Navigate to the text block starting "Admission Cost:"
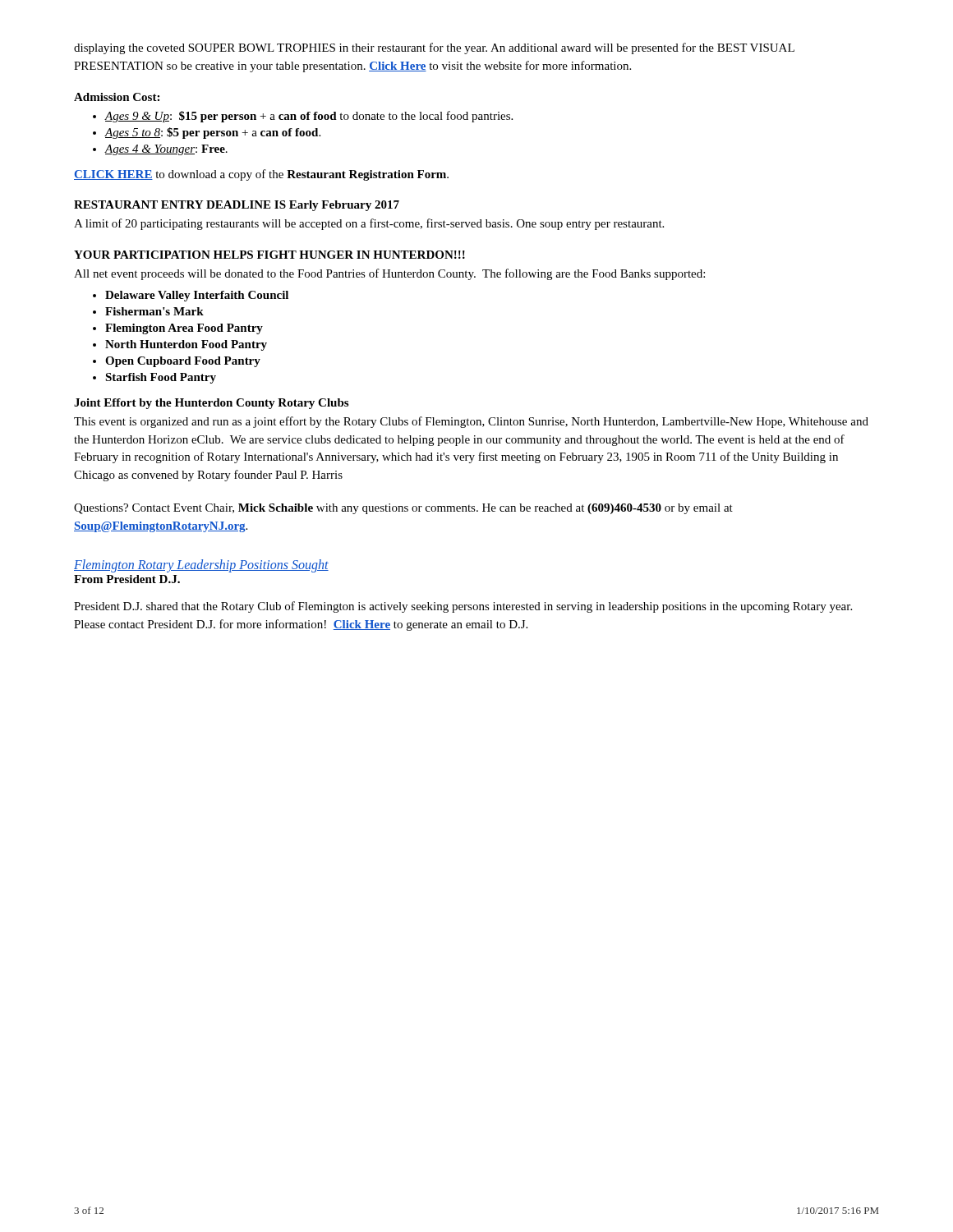The width and height of the screenshot is (953, 1232). click(117, 97)
